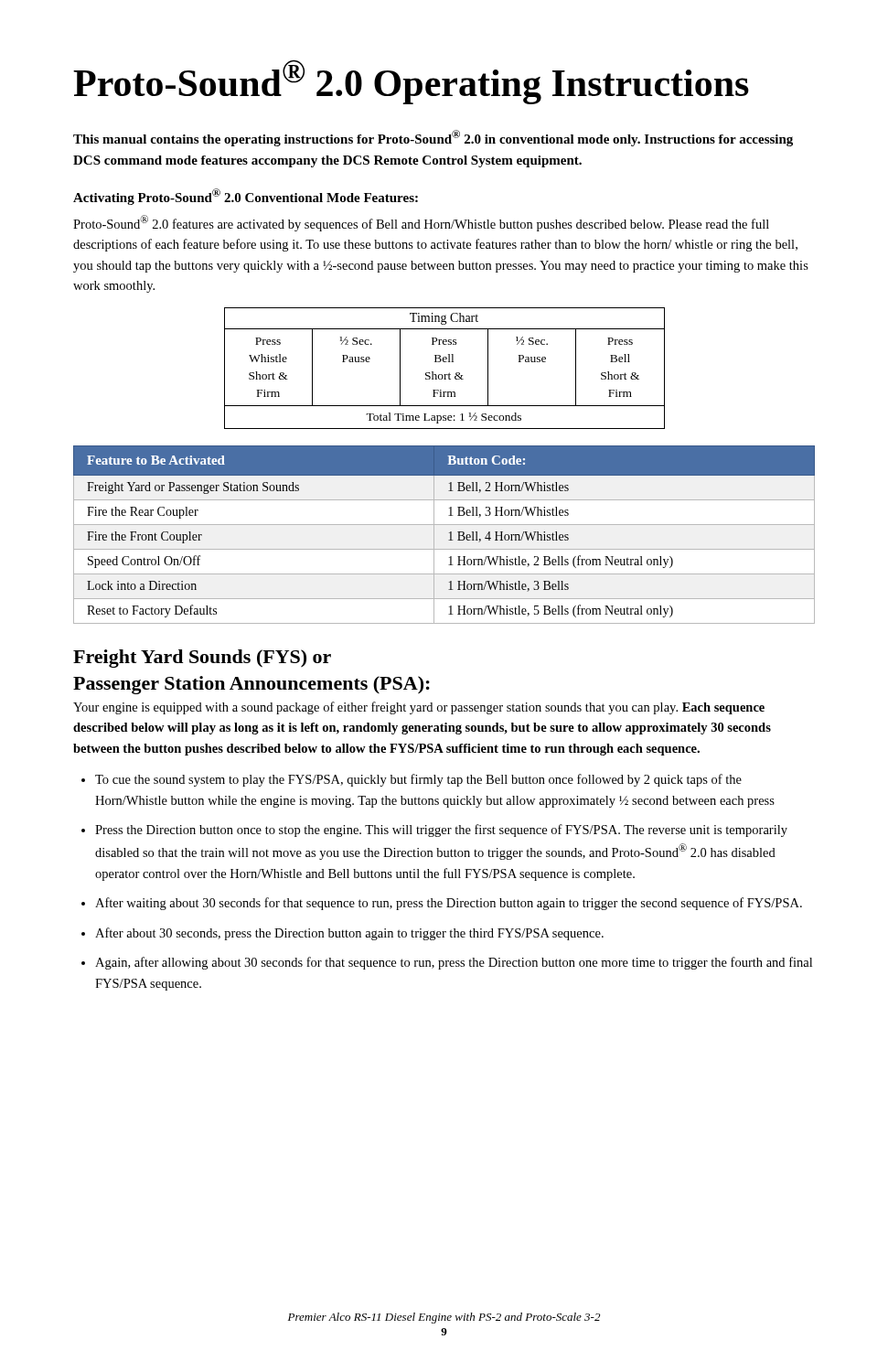The image size is (888, 1372).
Task: Navigate to the passage starting "This manual contains the"
Action: coord(433,148)
